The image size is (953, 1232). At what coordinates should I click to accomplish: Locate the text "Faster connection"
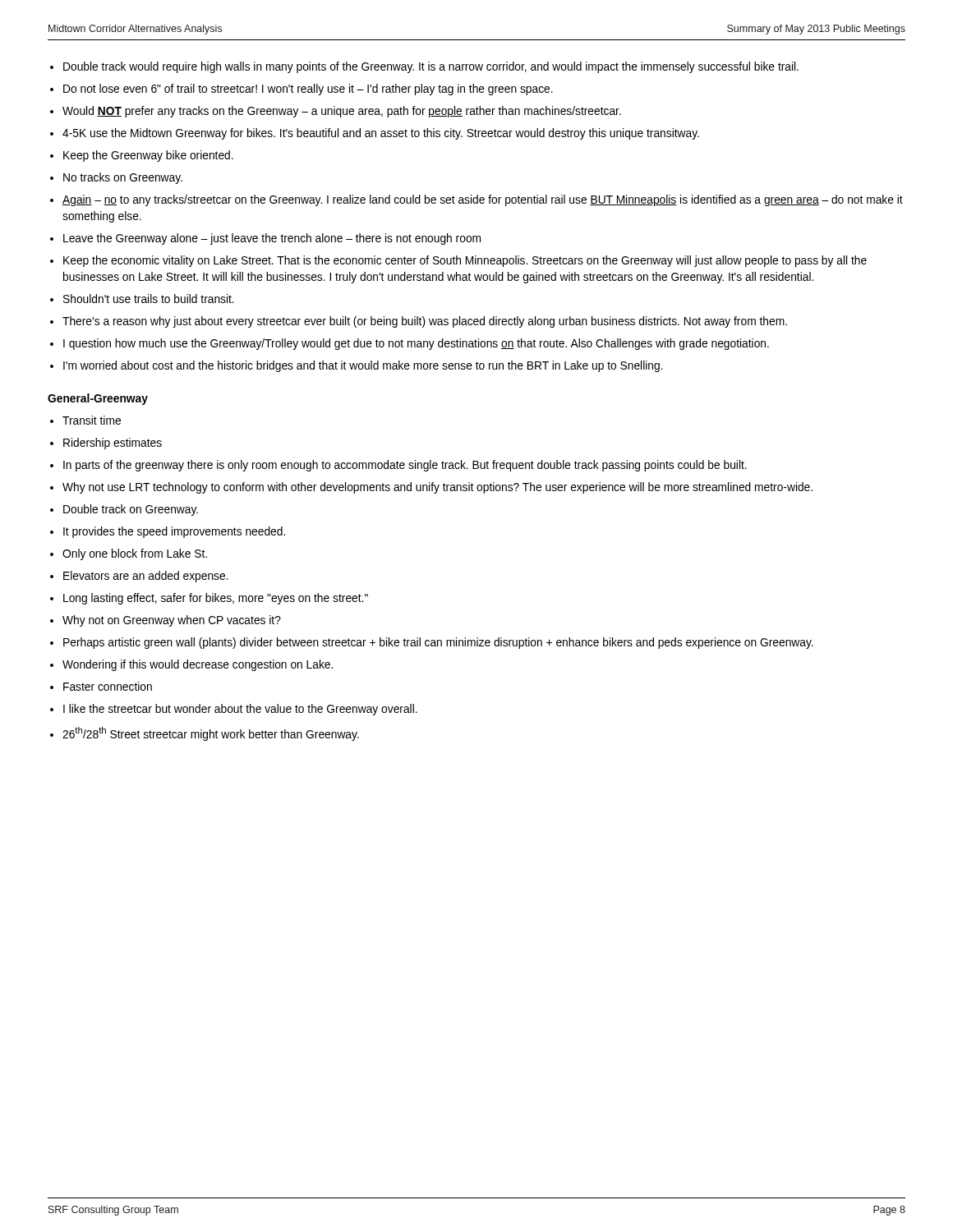[107, 687]
